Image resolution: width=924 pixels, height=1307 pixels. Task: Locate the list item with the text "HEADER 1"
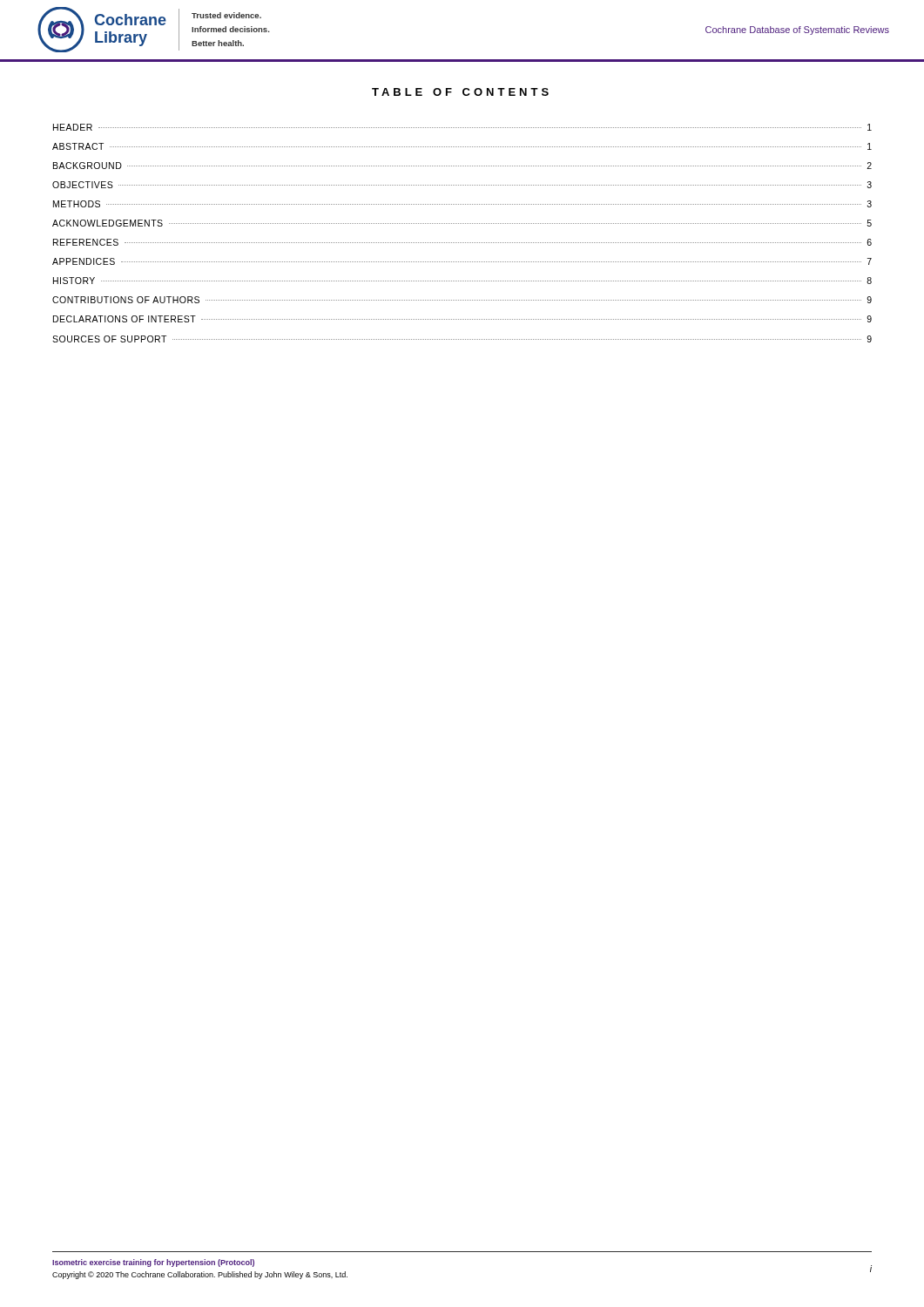(462, 127)
